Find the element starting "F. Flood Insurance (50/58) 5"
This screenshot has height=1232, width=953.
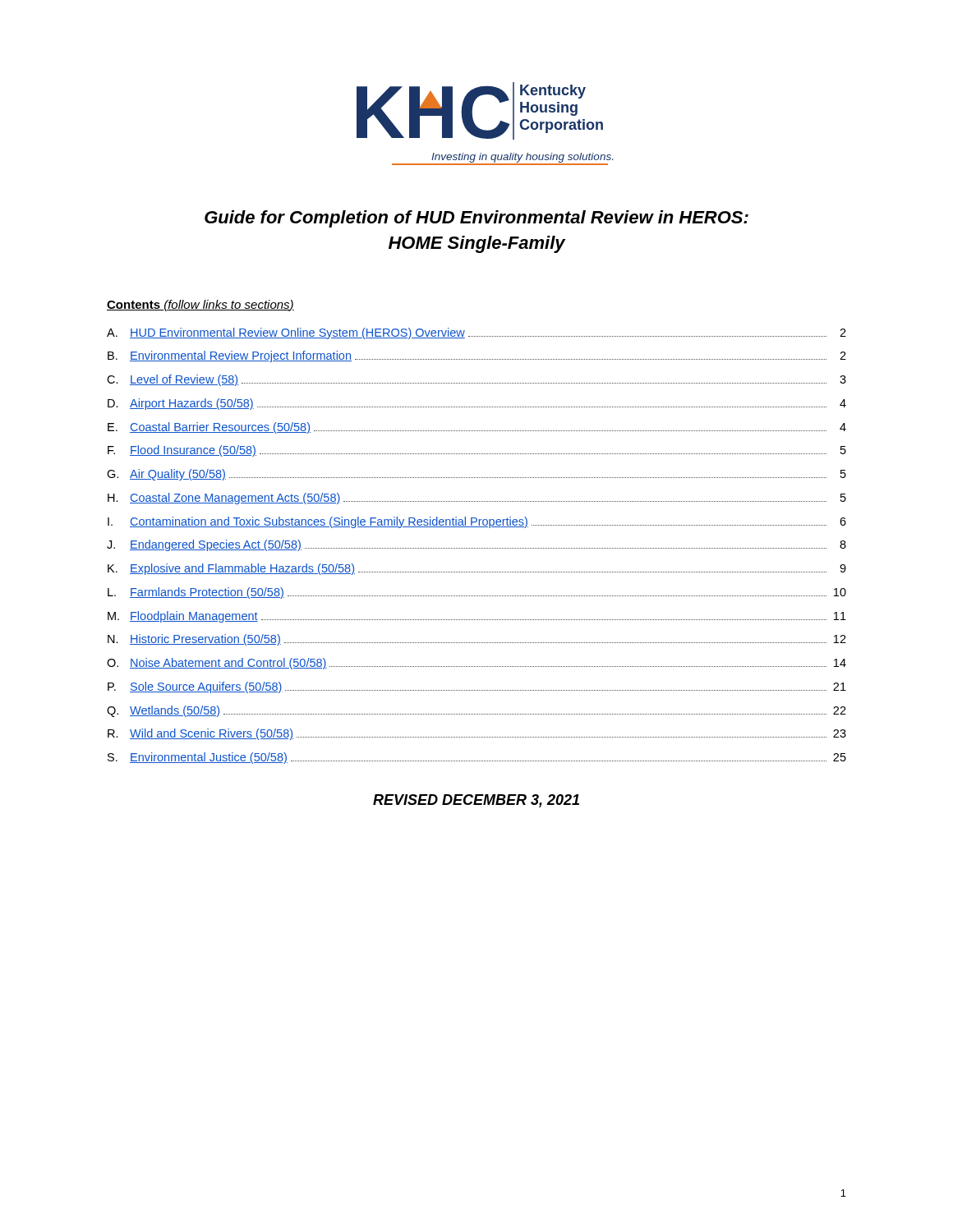[x=476, y=451]
